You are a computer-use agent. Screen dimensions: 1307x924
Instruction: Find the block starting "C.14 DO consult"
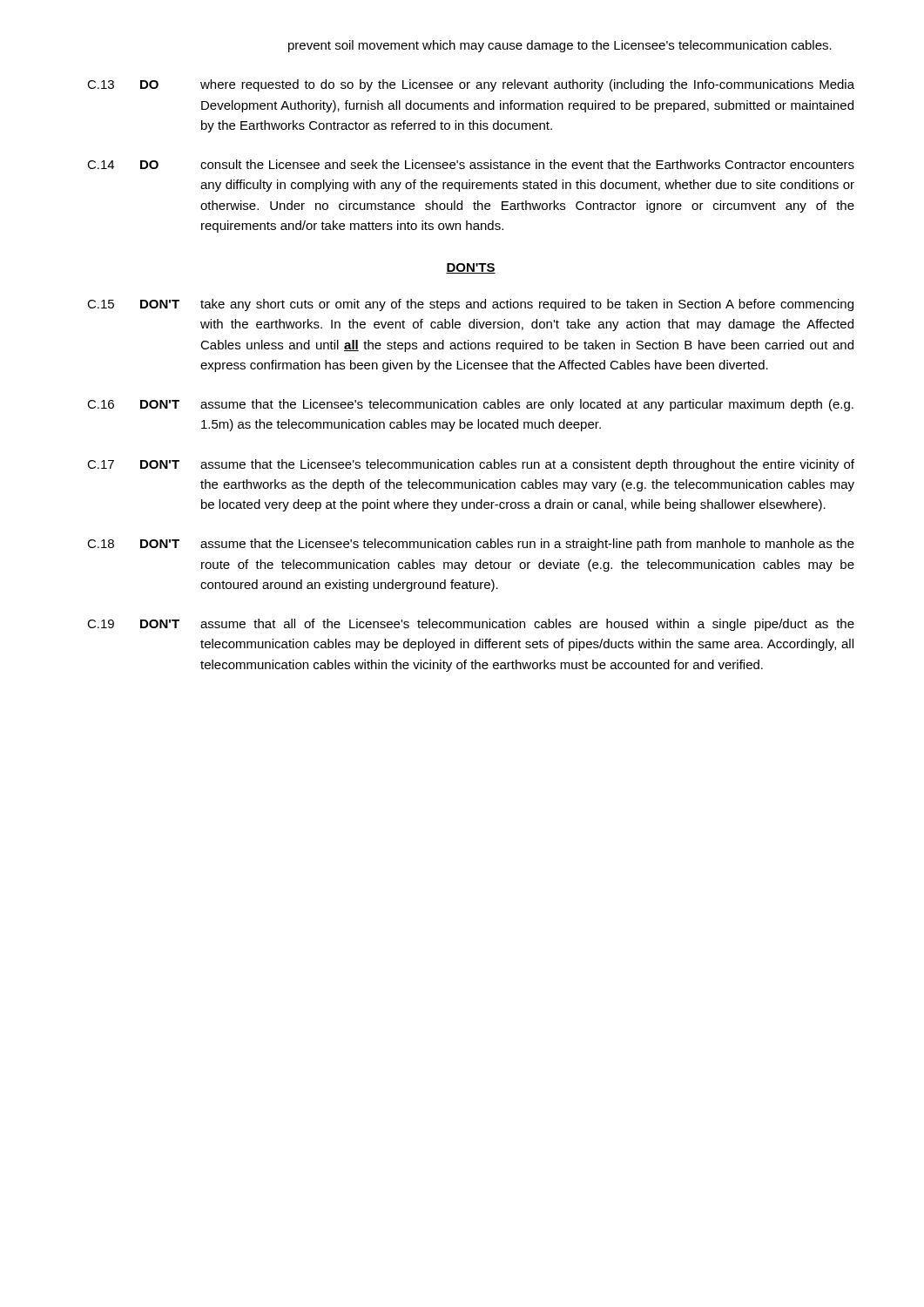(x=471, y=195)
